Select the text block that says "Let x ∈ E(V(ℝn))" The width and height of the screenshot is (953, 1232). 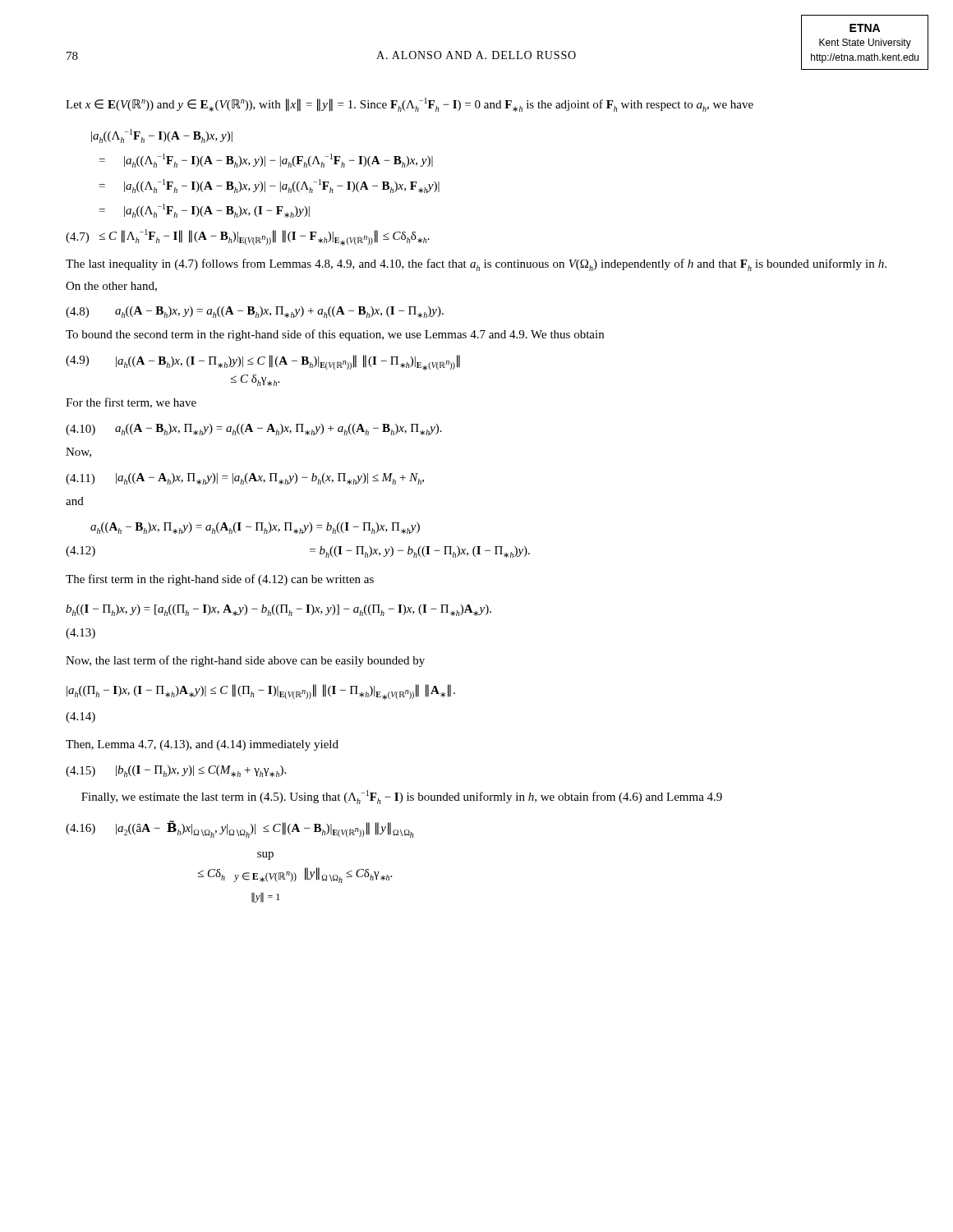click(410, 105)
